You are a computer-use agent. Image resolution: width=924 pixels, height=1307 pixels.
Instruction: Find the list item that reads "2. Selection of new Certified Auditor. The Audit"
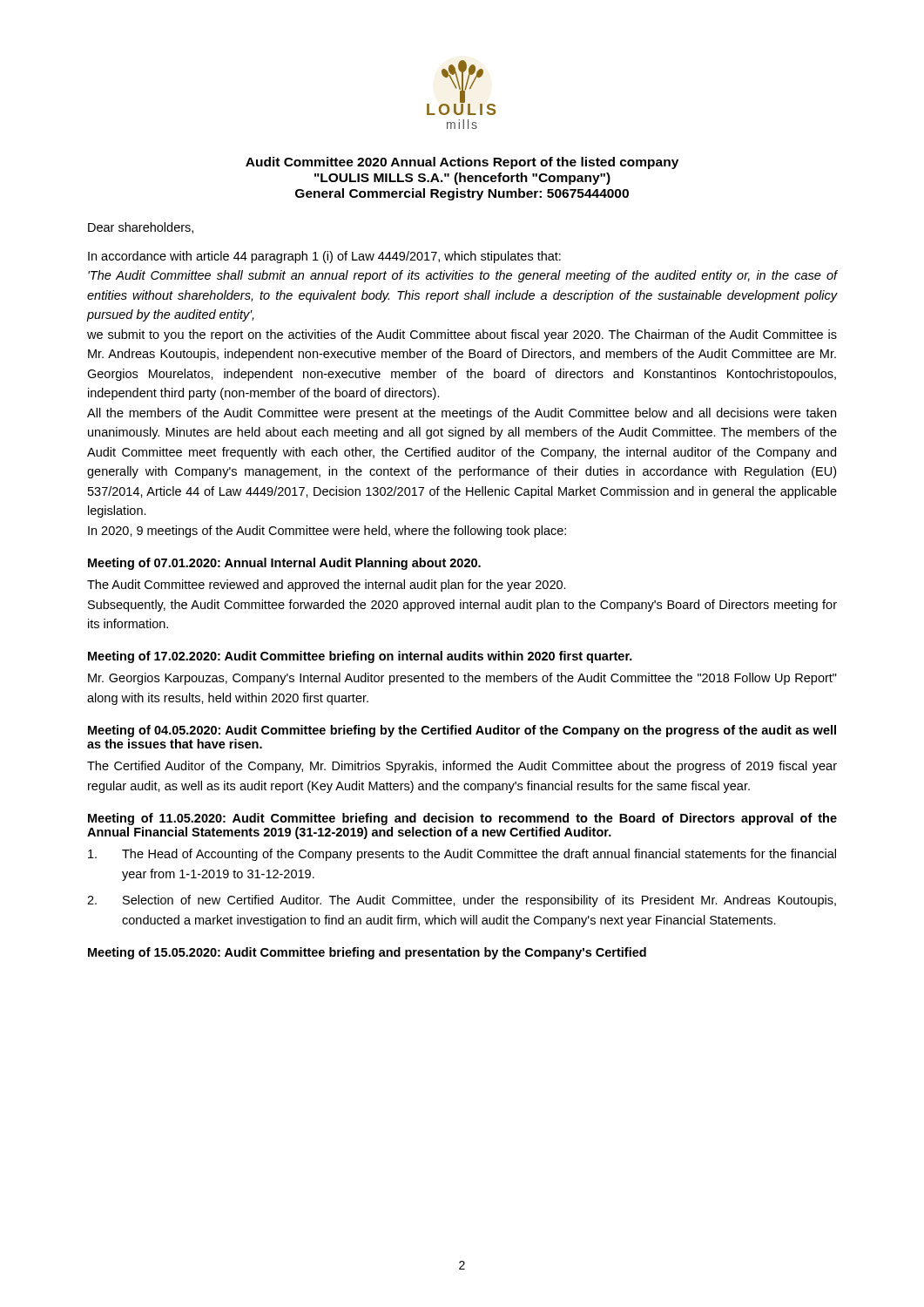[x=462, y=910]
